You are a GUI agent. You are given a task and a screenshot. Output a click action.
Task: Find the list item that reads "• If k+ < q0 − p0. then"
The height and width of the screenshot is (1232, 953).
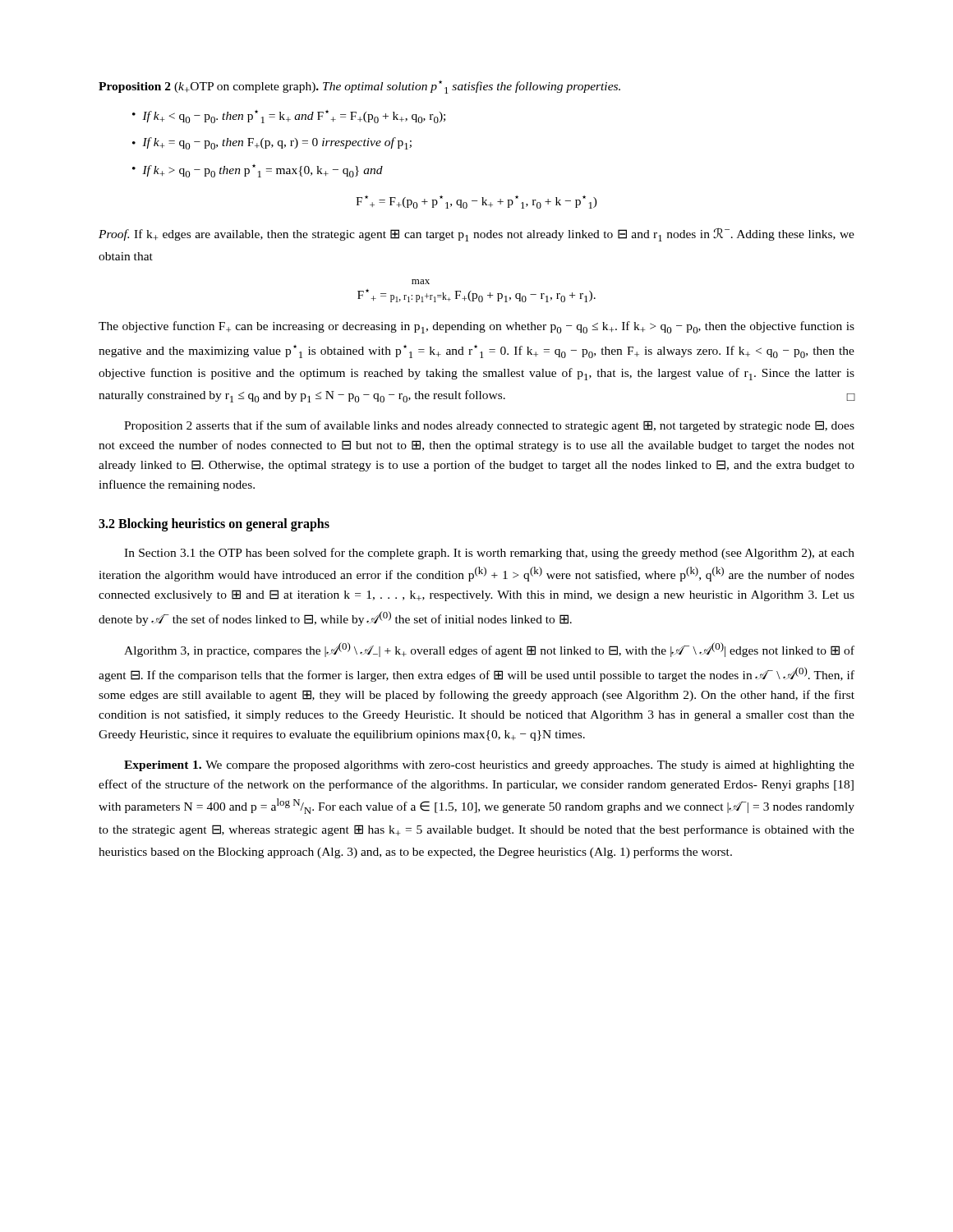[x=289, y=116]
